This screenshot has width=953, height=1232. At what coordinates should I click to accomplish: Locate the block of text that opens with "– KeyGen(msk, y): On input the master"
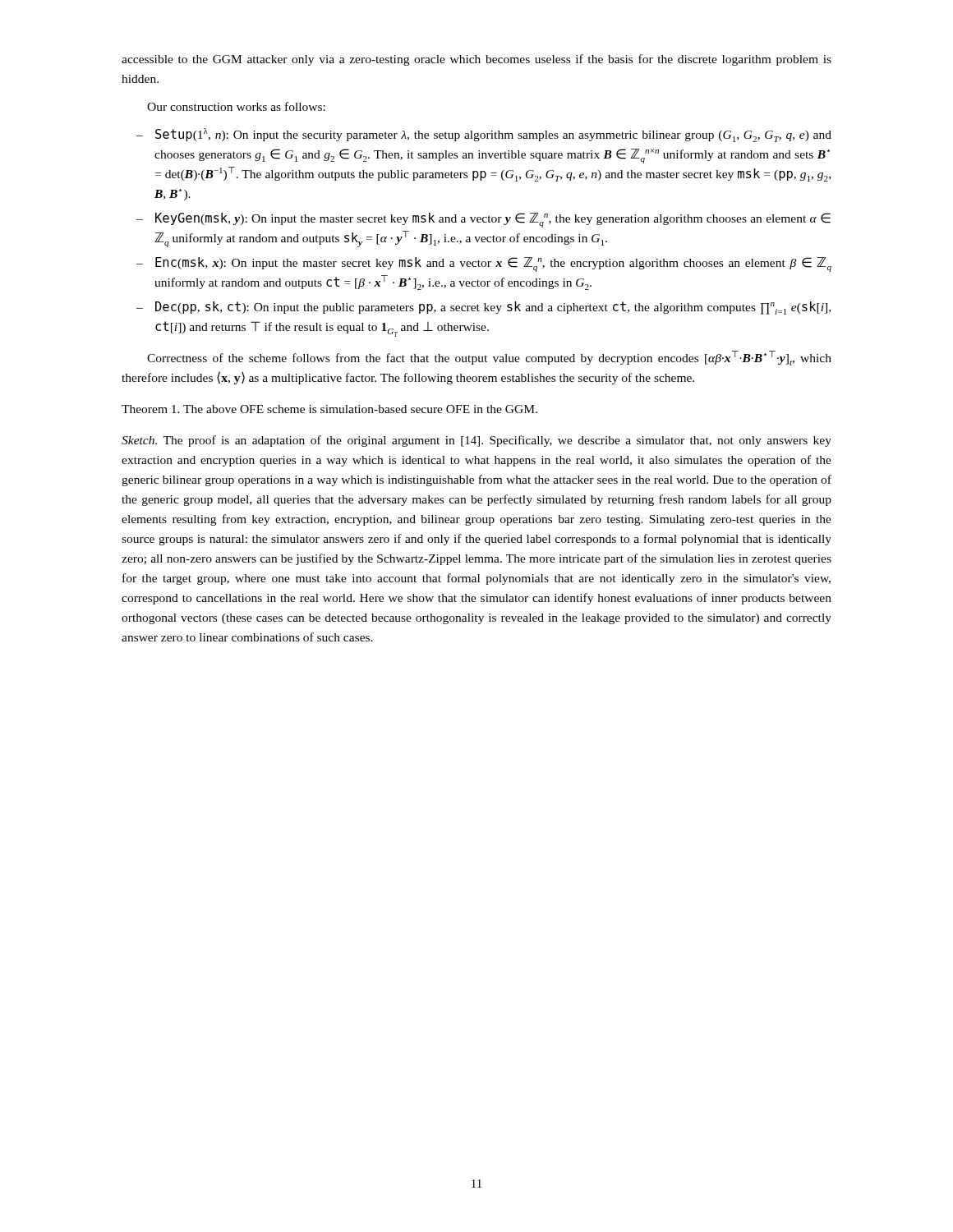coord(484,228)
